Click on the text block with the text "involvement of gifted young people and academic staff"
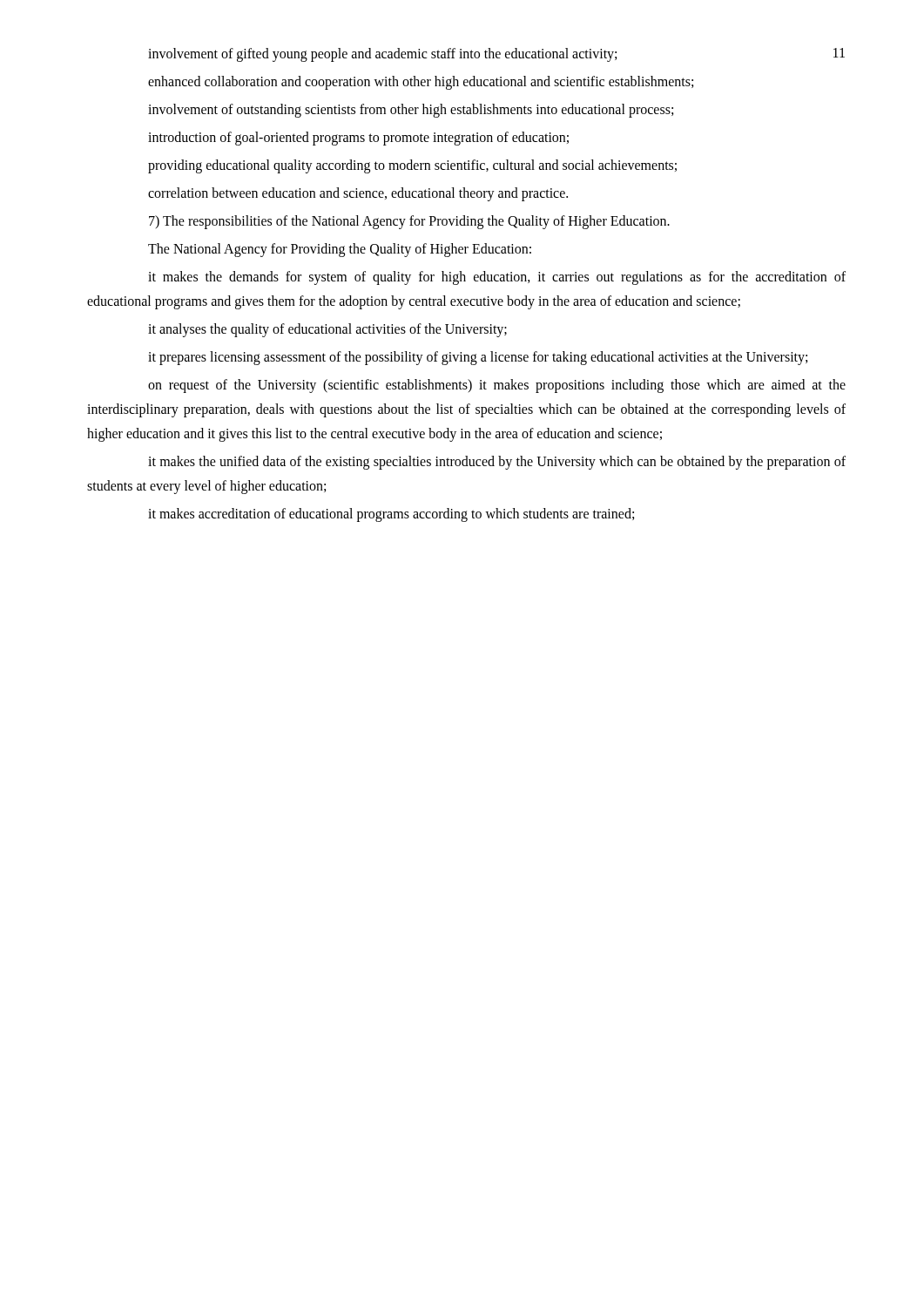The width and height of the screenshot is (924, 1307). [466, 54]
